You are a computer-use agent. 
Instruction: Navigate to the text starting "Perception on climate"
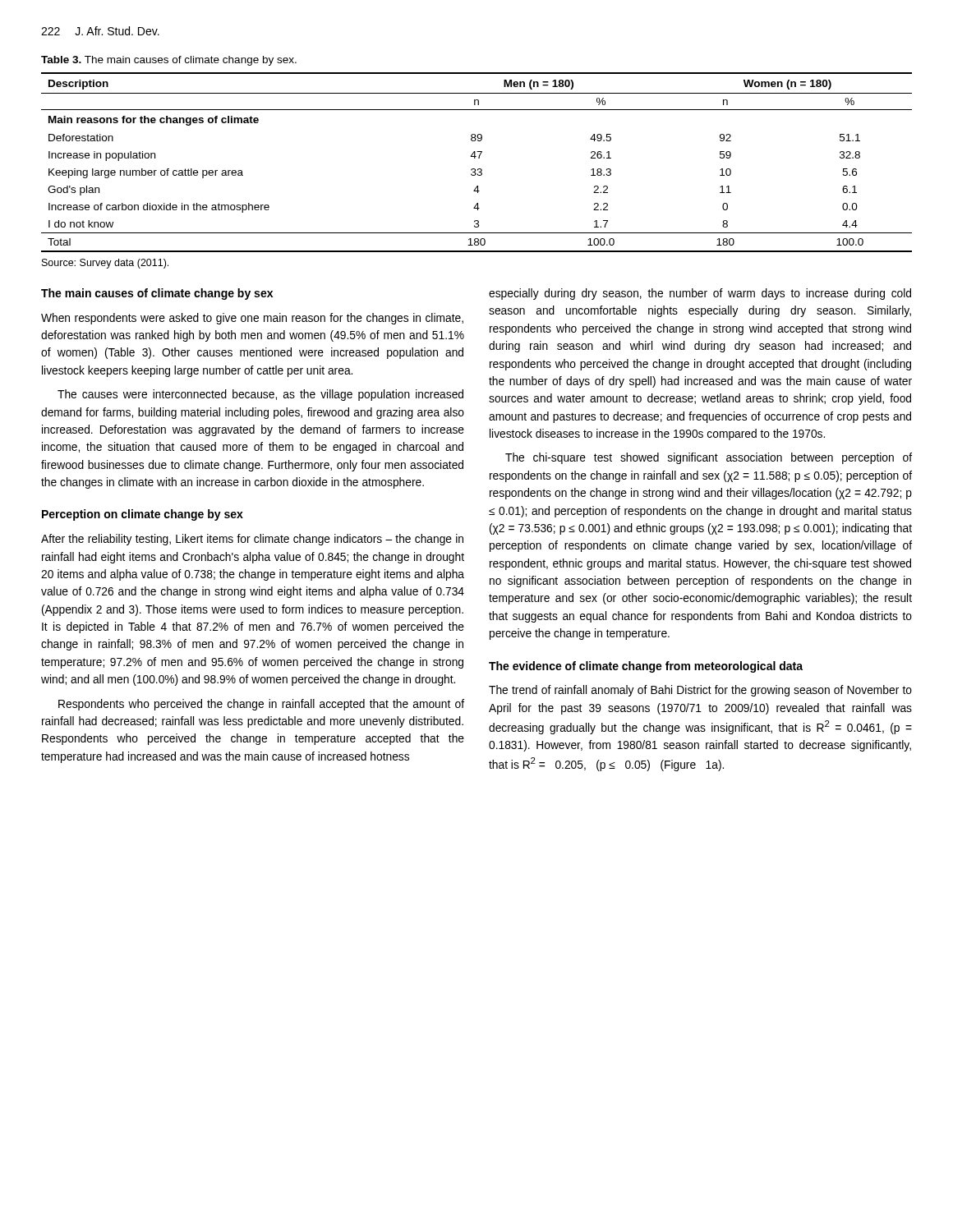coord(142,515)
